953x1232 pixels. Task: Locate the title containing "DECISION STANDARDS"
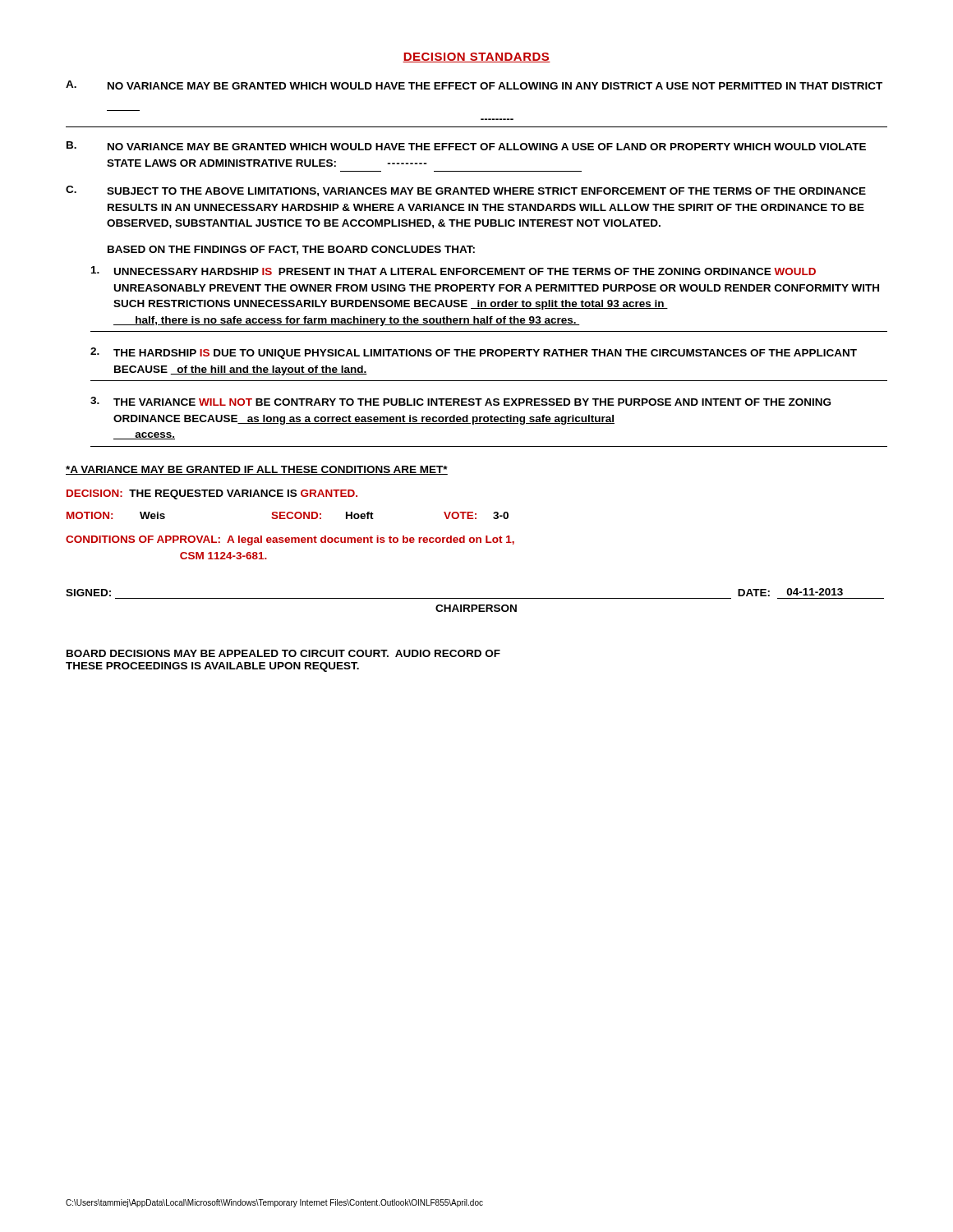[476, 56]
